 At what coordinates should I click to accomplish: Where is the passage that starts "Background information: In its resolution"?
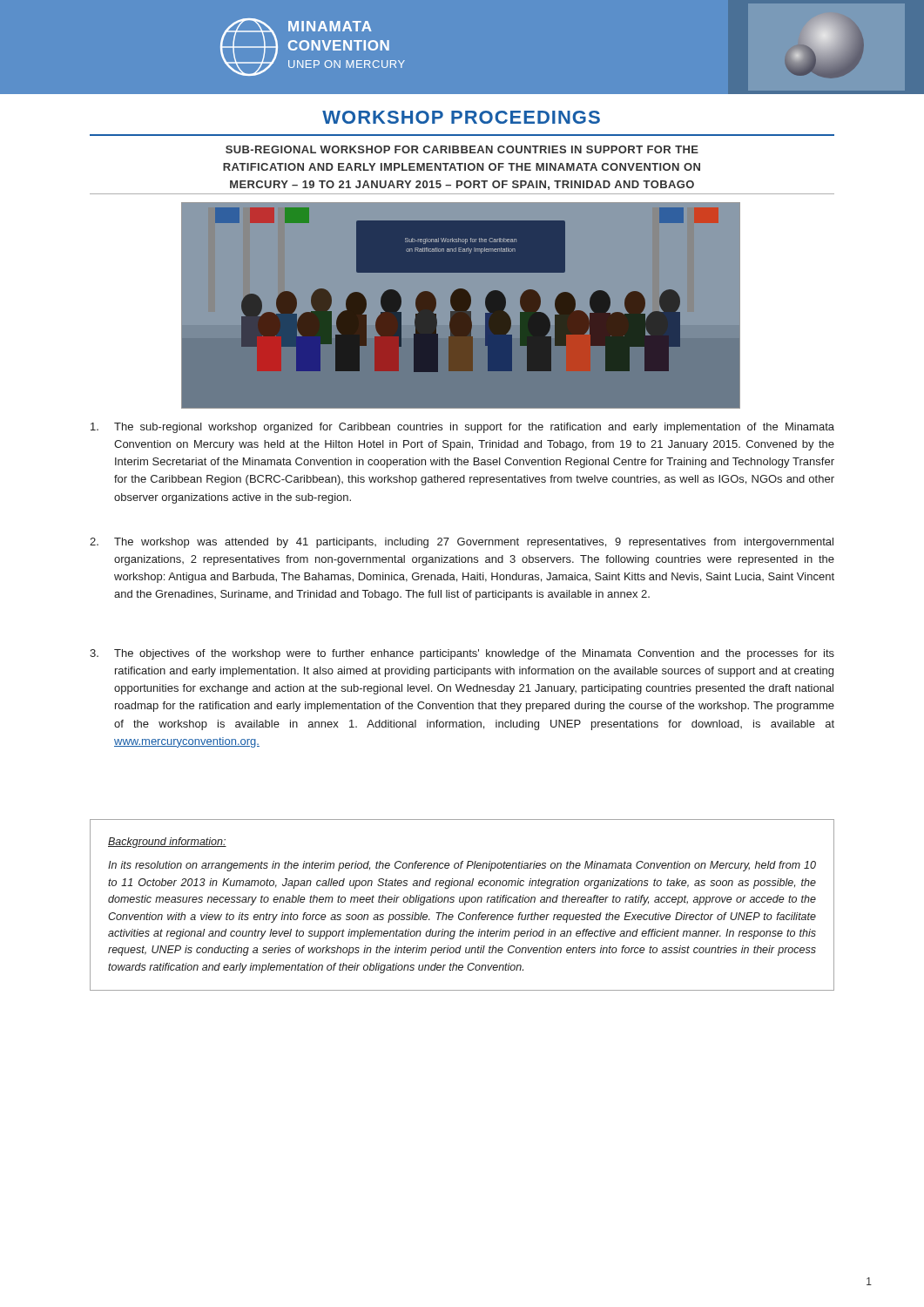[x=462, y=905]
